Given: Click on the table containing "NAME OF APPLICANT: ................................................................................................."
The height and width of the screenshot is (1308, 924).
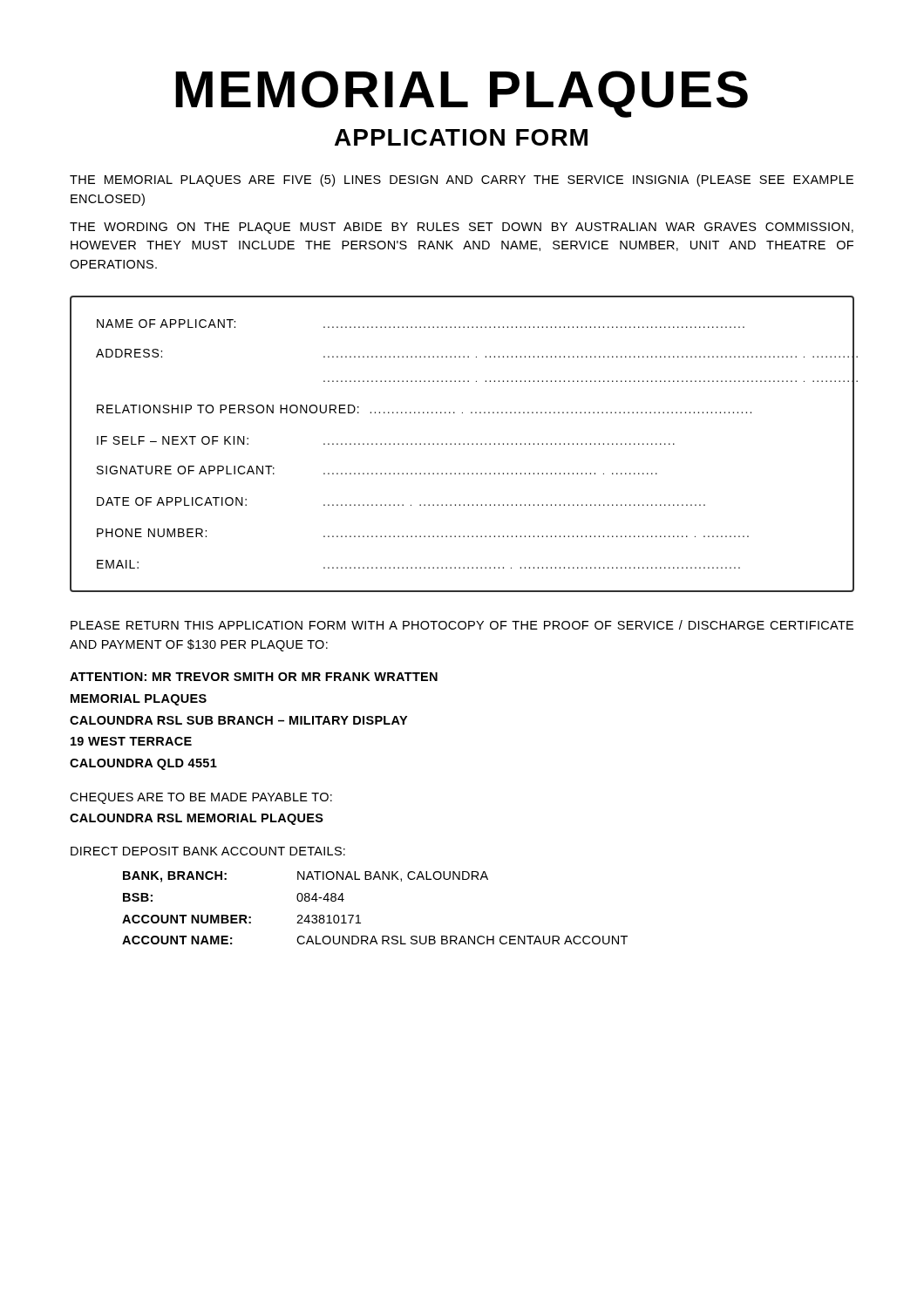Looking at the screenshot, I should (462, 444).
